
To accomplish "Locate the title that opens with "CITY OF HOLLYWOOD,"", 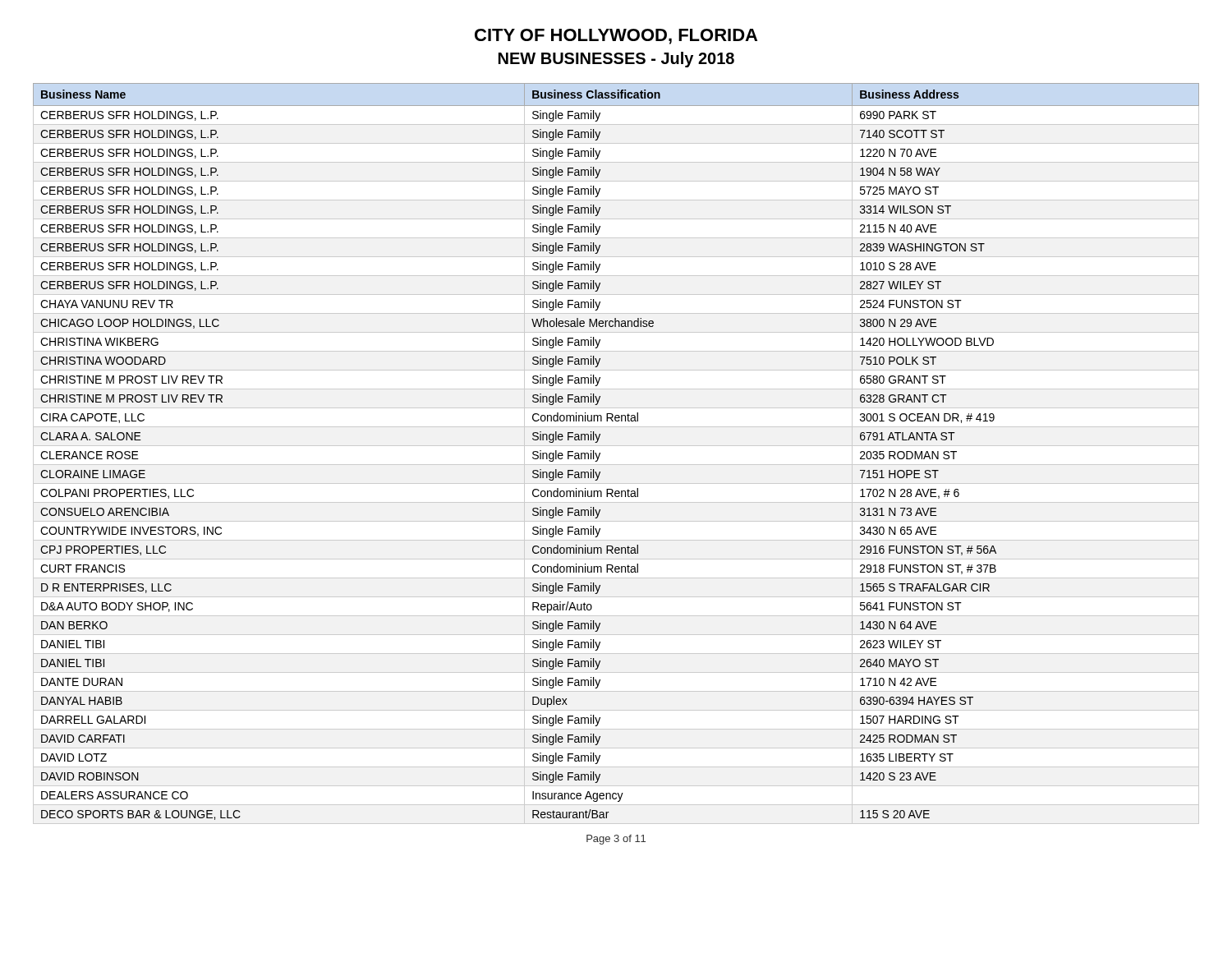I will (616, 46).
